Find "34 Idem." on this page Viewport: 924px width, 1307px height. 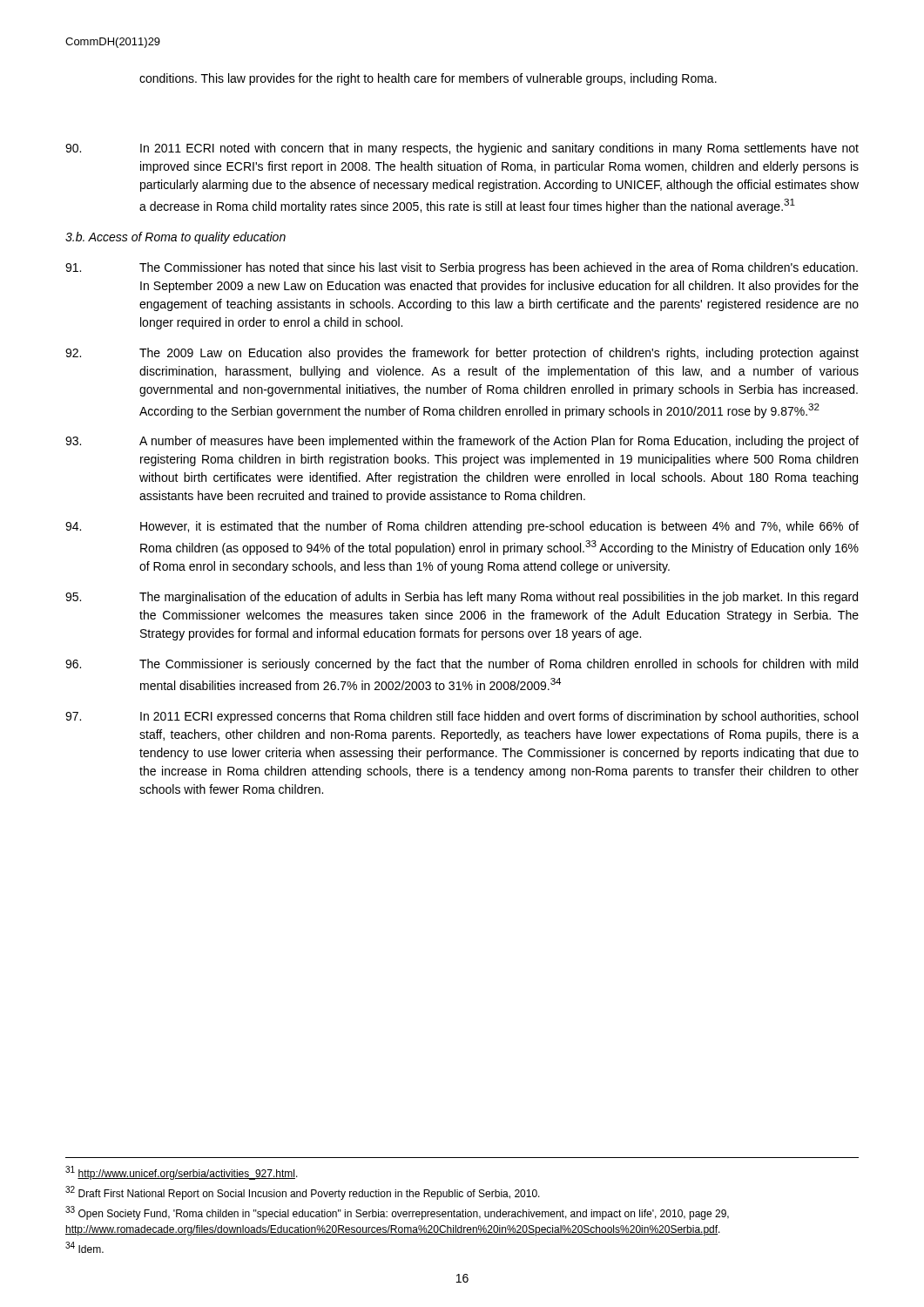[85, 1248]
